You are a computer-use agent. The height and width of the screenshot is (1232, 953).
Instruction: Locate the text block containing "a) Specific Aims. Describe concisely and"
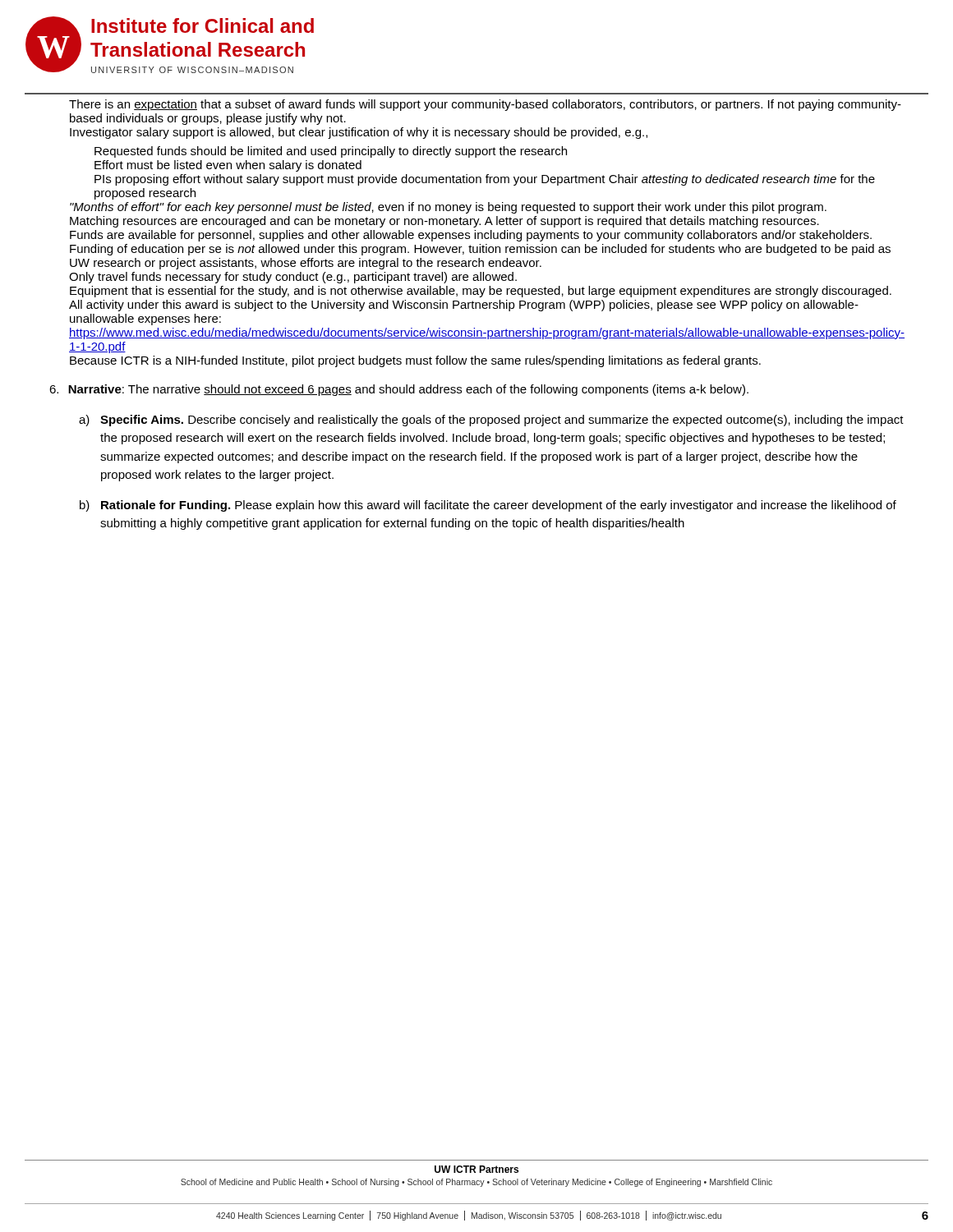coord(493,447)
